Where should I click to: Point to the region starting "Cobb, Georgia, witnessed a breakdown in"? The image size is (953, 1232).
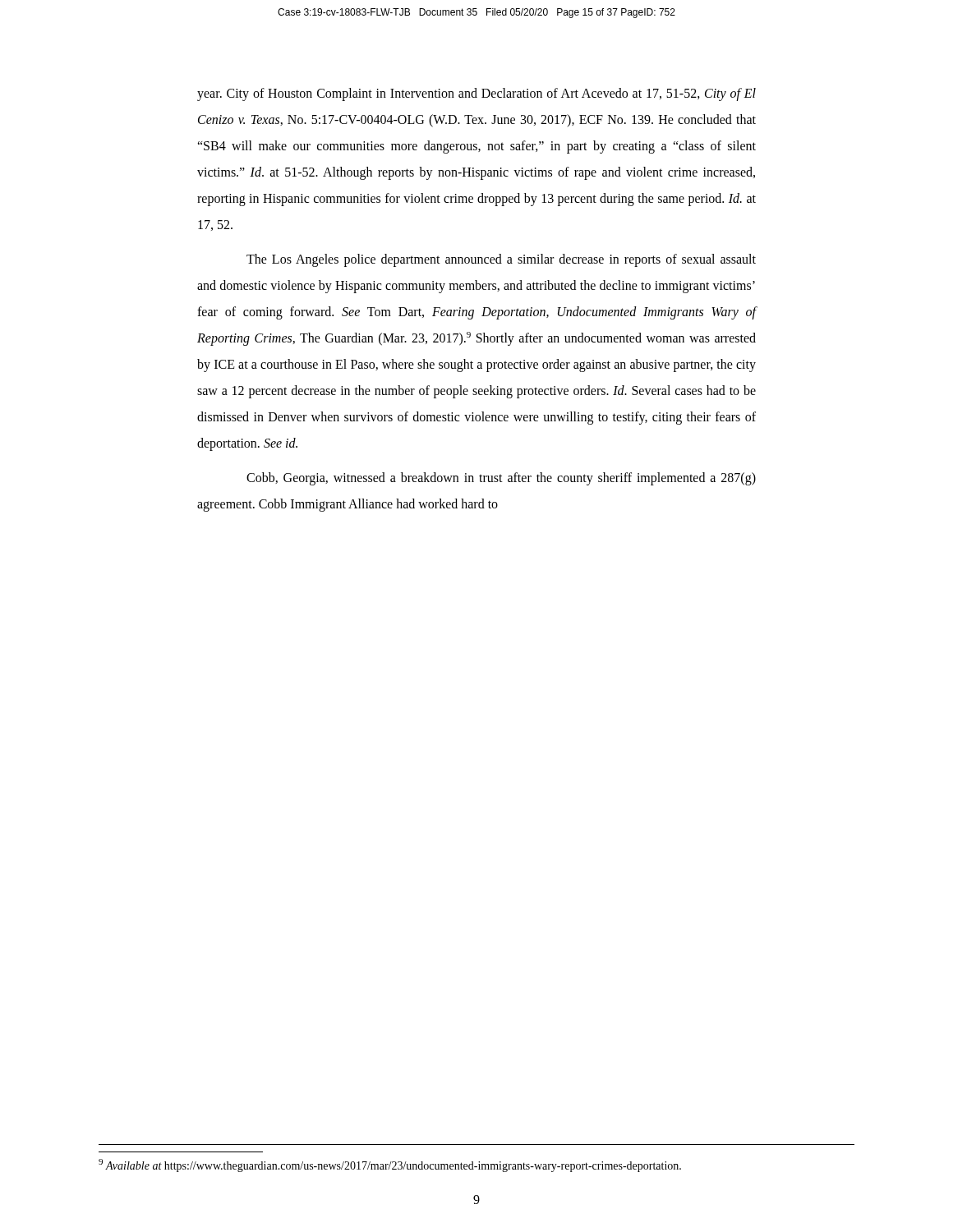(476, 491)
